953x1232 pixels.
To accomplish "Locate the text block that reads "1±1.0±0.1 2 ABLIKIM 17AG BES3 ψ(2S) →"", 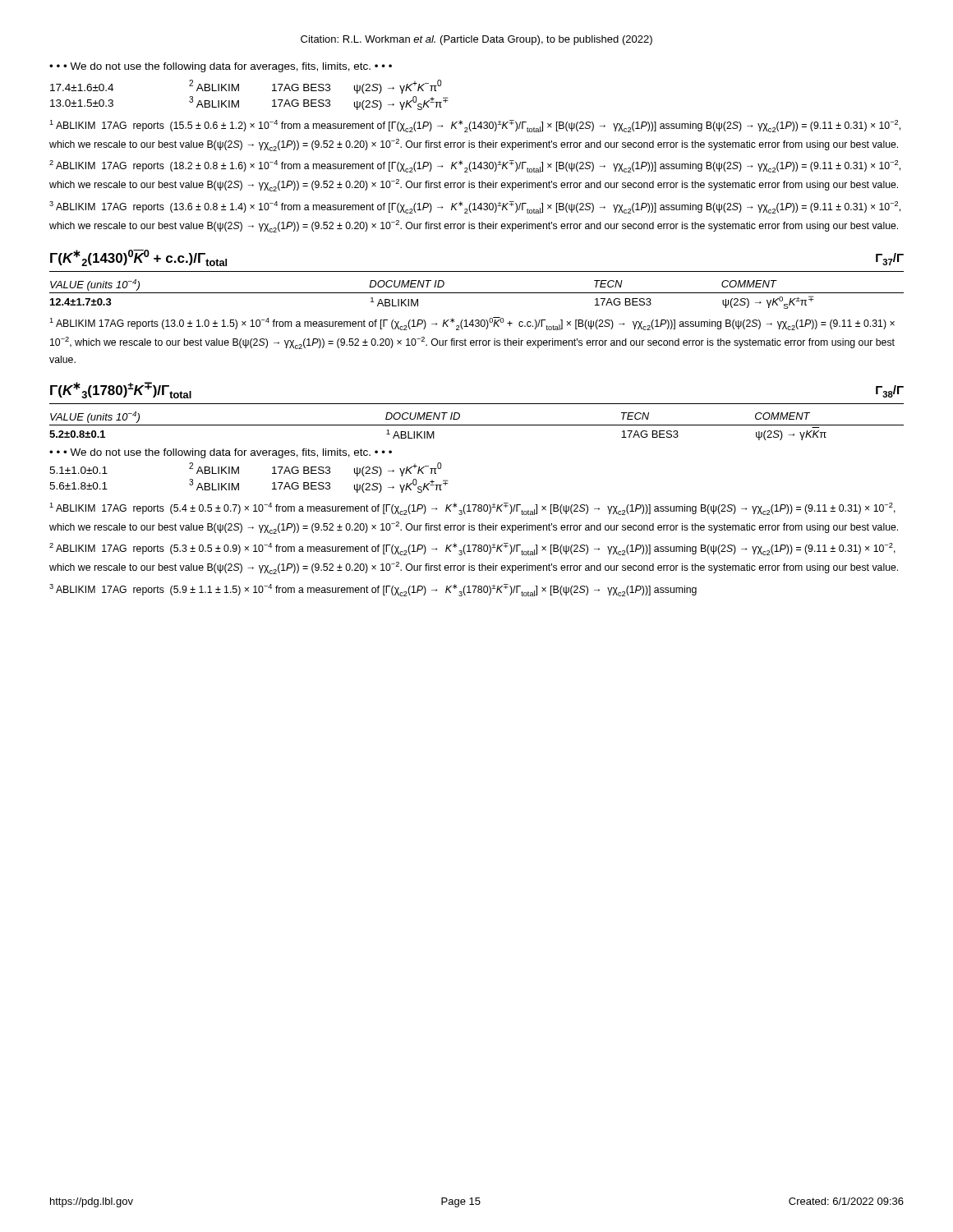I will [245, 469].
